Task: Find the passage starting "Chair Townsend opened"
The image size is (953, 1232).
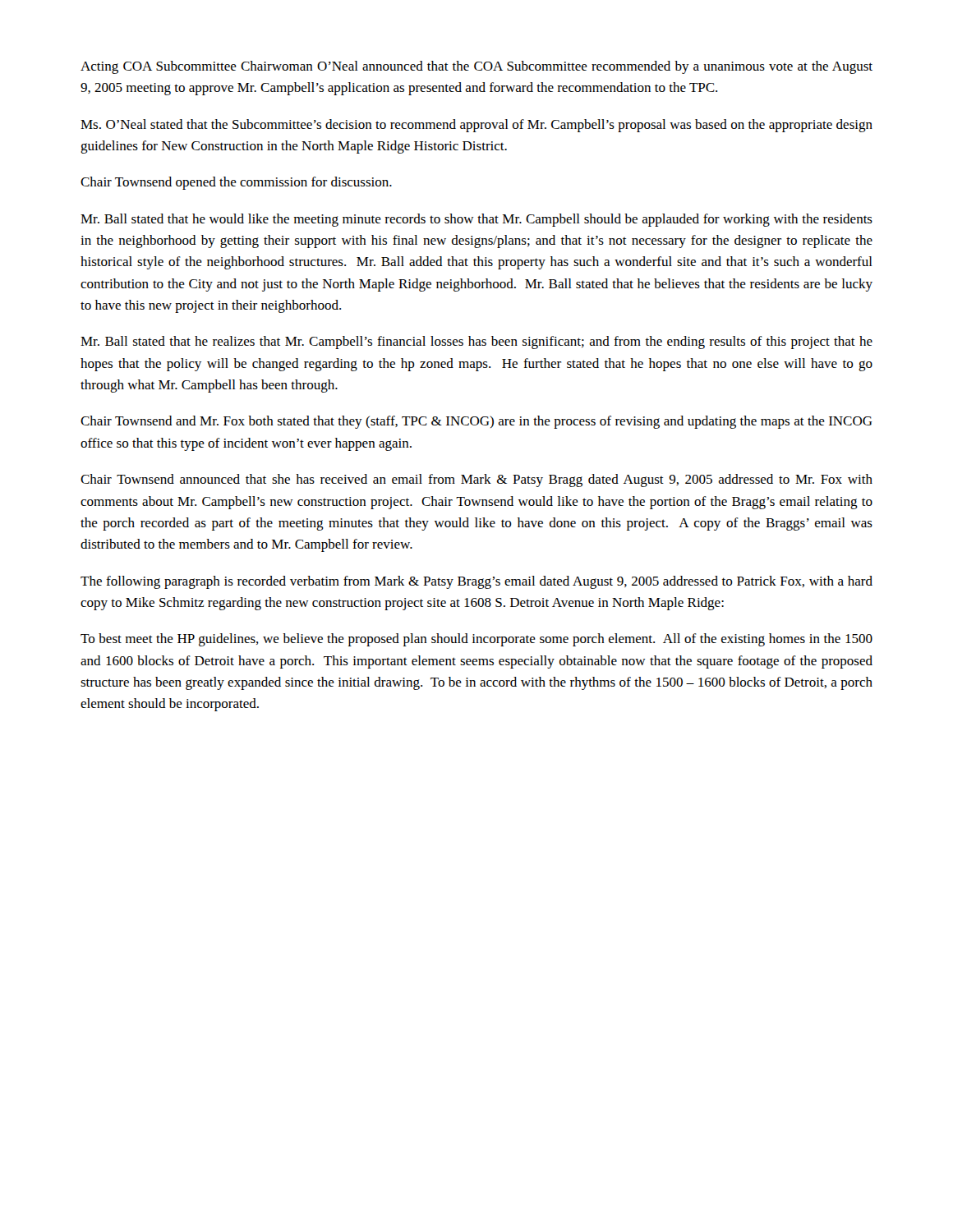Action: coord(236,182)
